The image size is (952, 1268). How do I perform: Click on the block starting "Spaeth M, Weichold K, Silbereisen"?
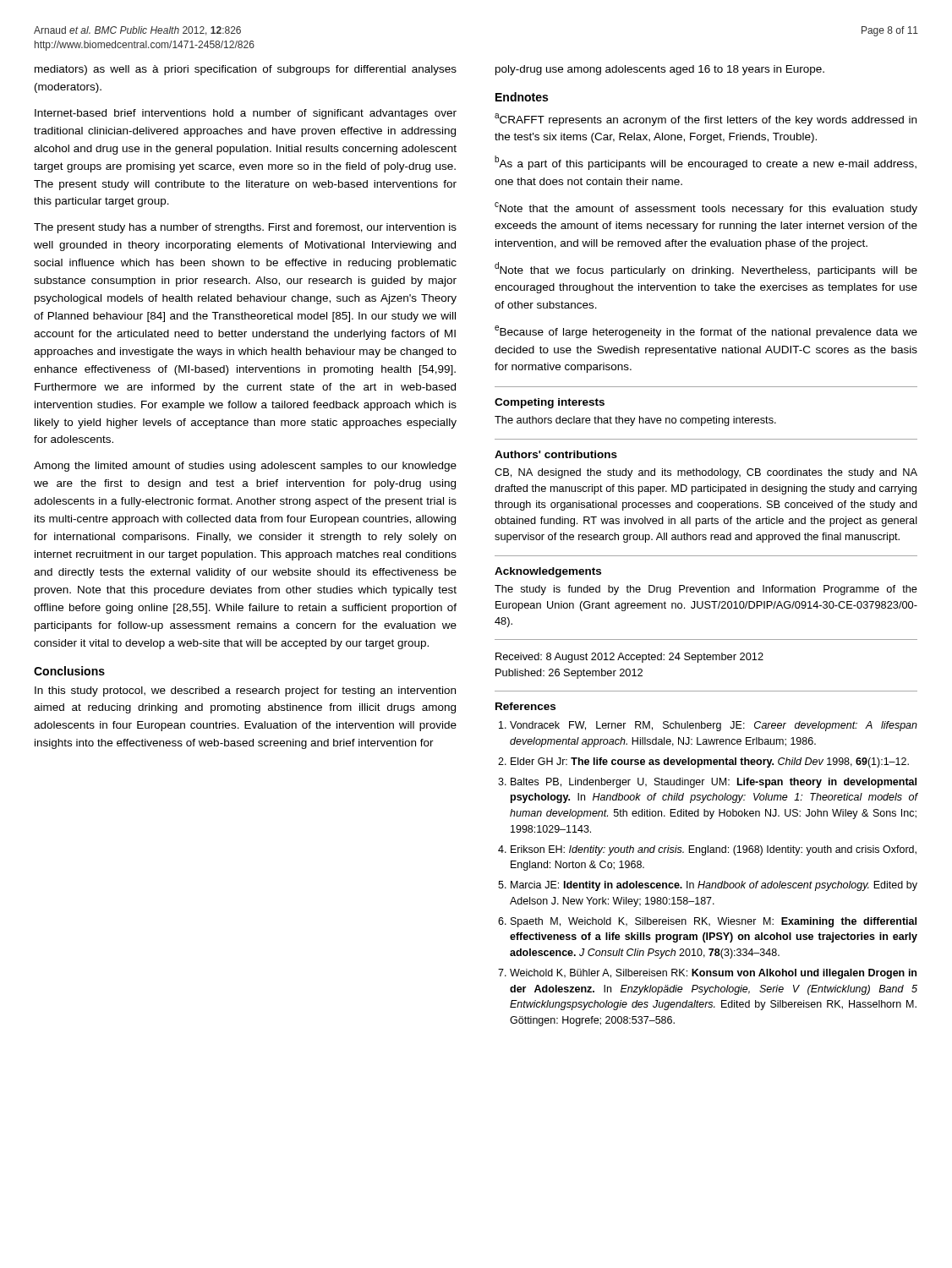point(714,937)
